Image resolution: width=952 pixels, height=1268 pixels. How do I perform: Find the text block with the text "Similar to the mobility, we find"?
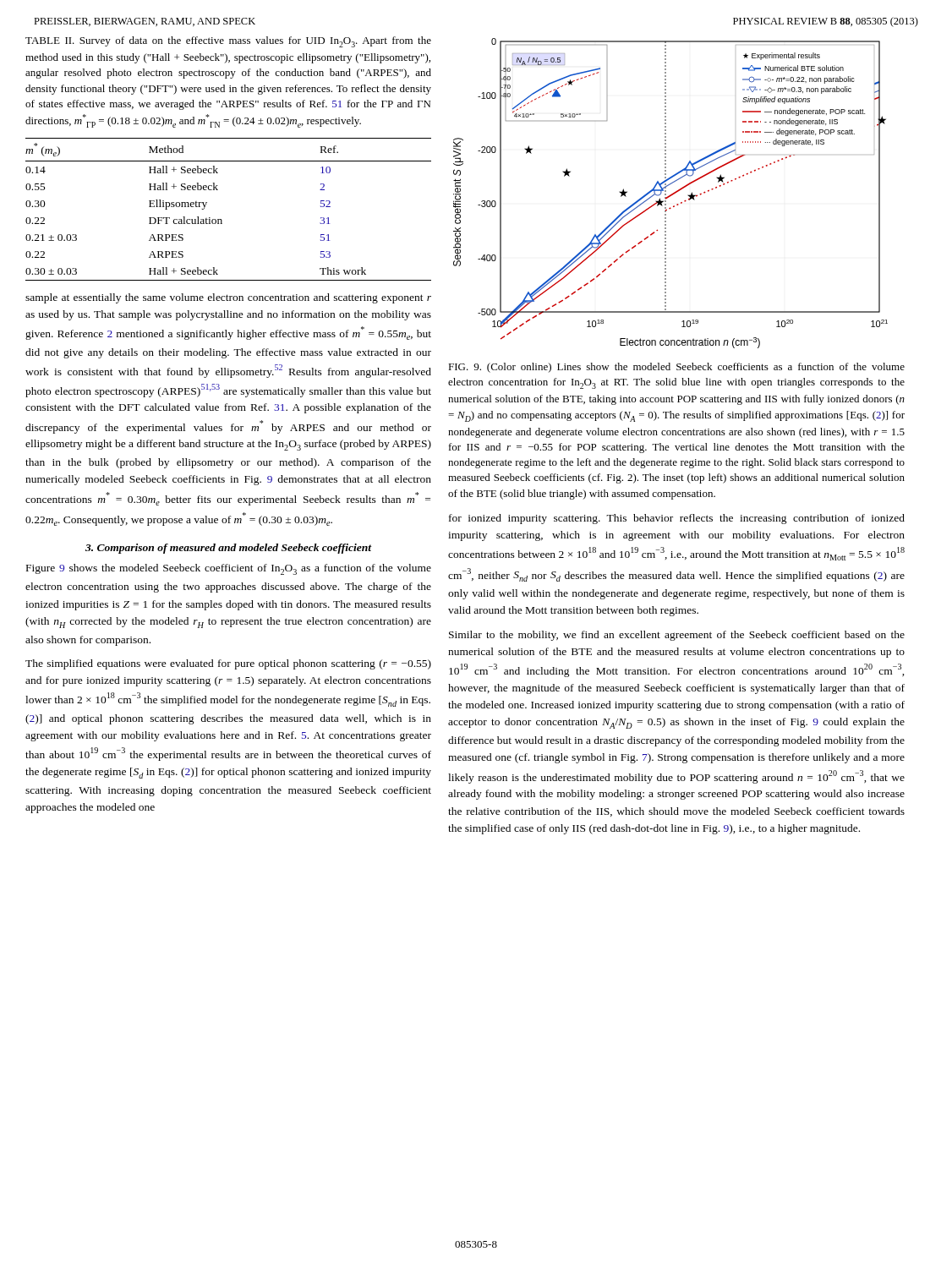(x=676, y=731)
